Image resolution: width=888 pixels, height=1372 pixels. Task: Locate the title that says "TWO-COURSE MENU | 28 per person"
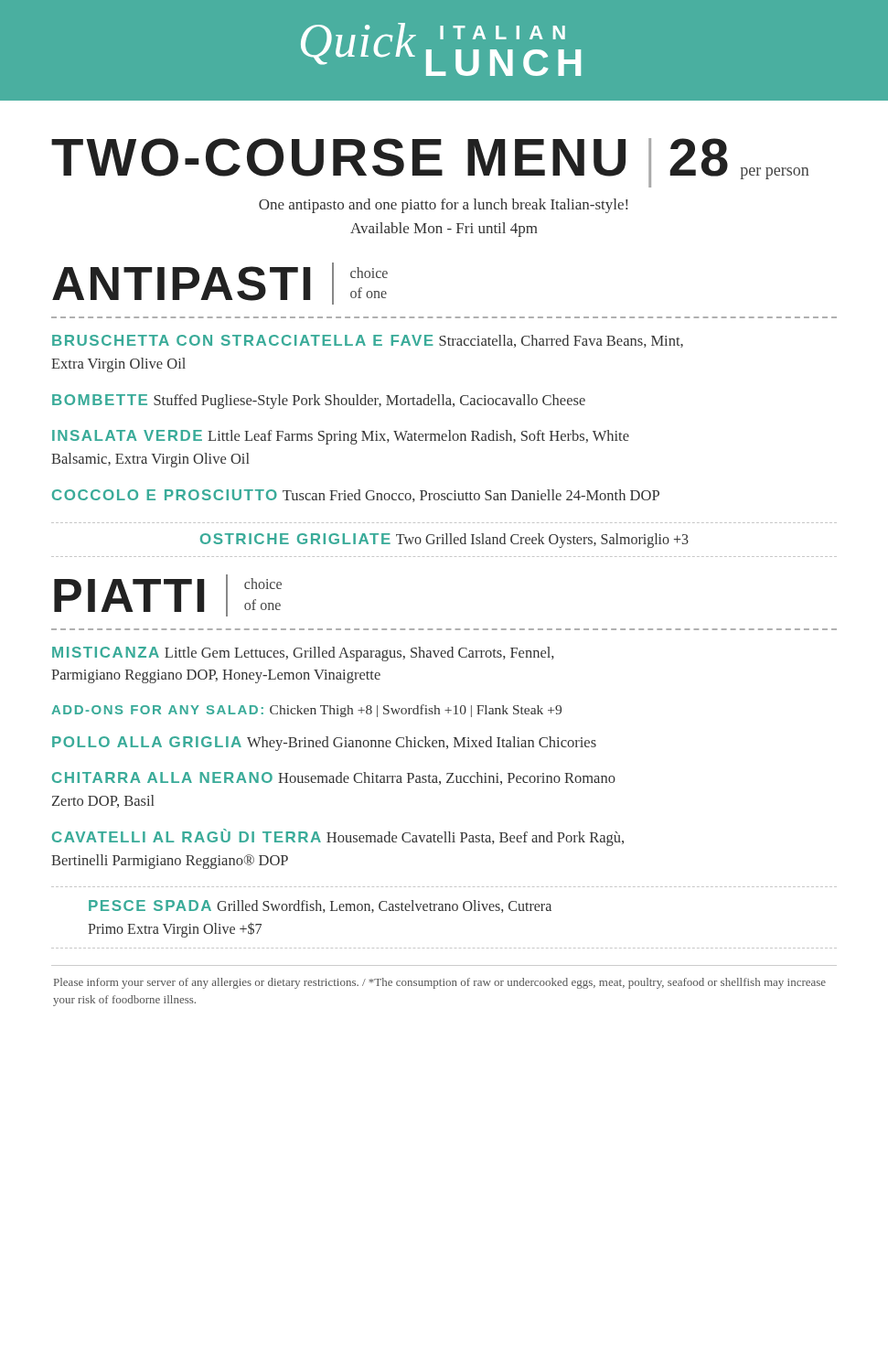tap(430, 157)
